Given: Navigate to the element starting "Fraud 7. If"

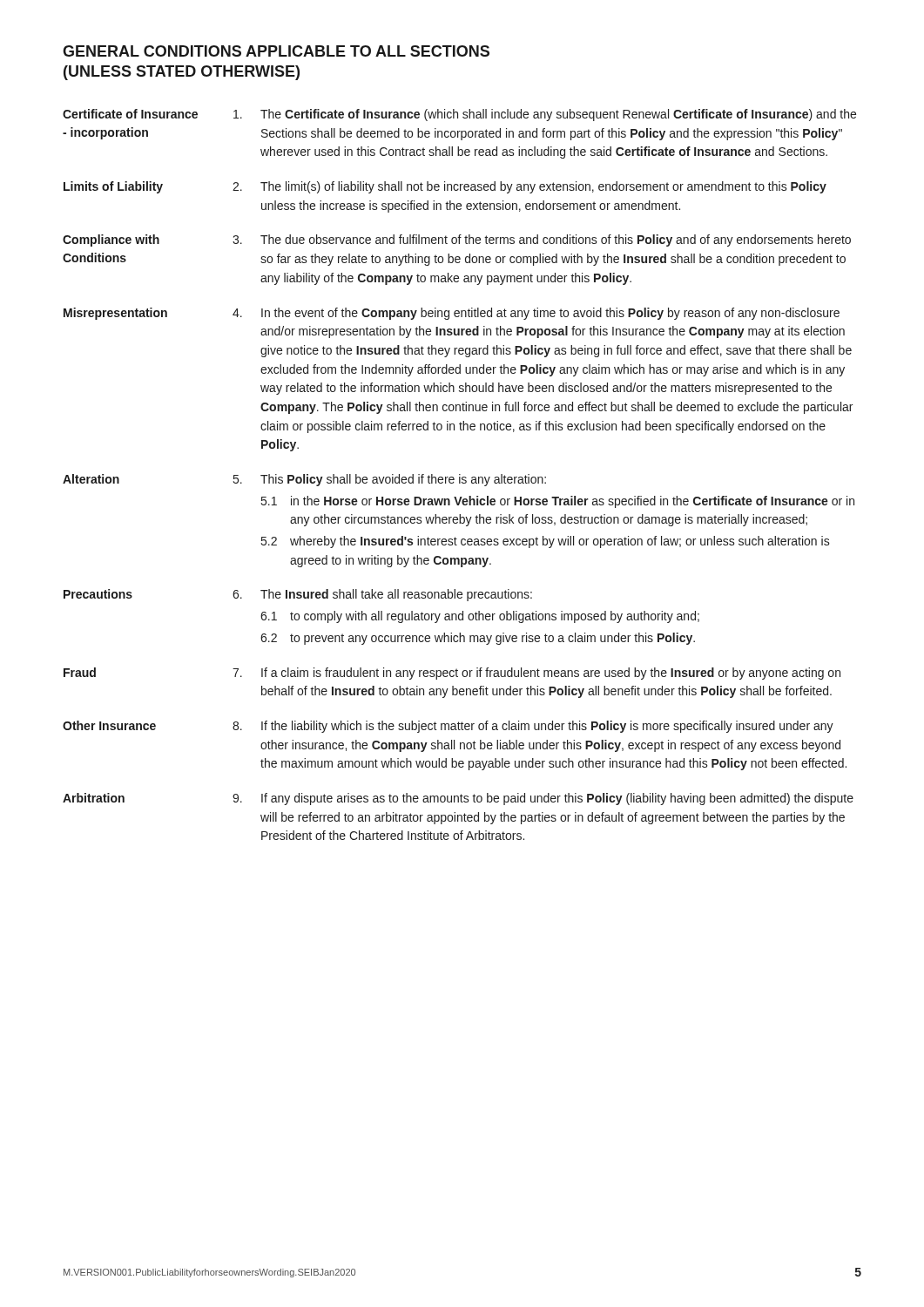Looking at the screenshot, I should (462, 682).
